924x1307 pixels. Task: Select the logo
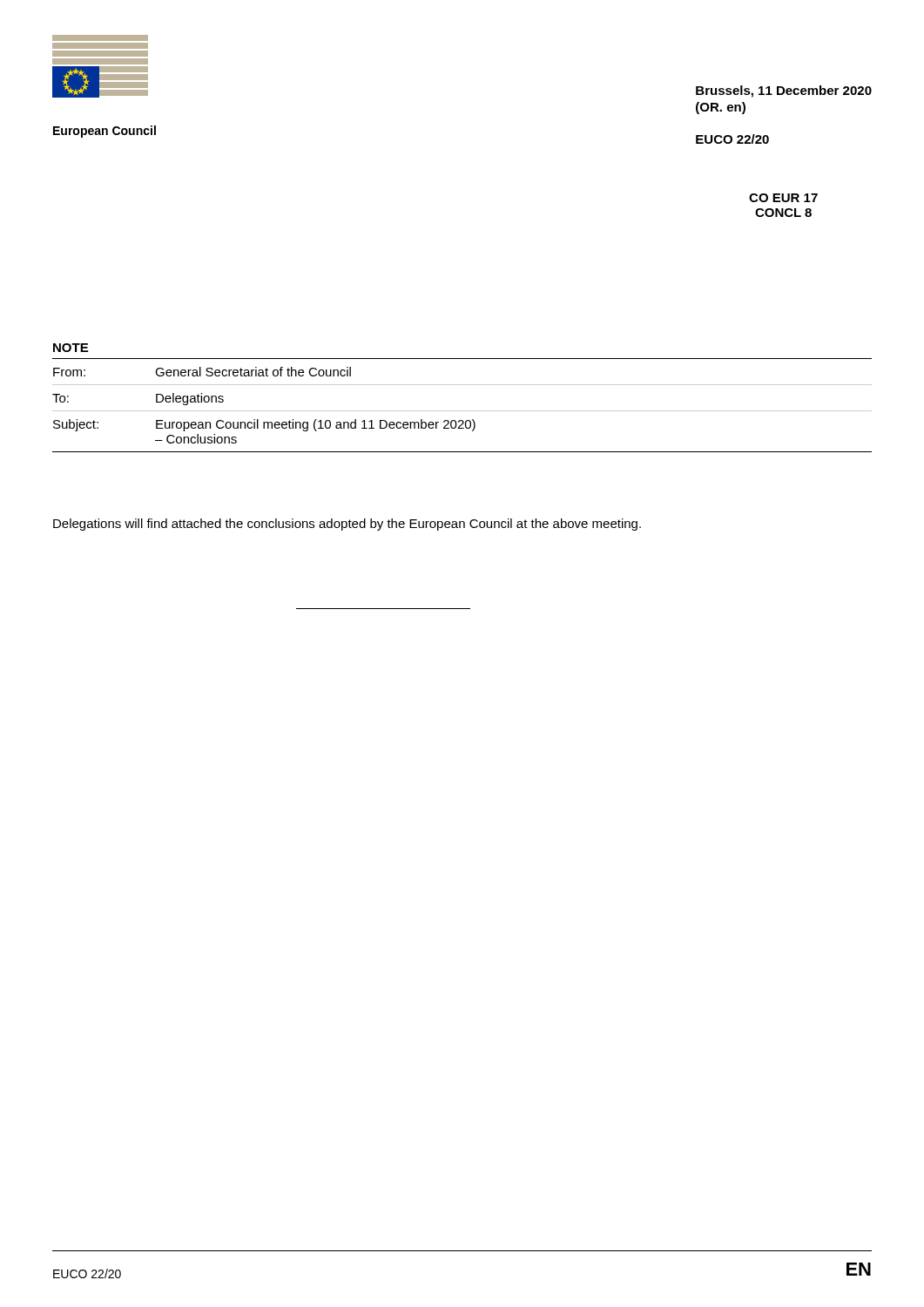pyautogui.click(x=100, y=78)
